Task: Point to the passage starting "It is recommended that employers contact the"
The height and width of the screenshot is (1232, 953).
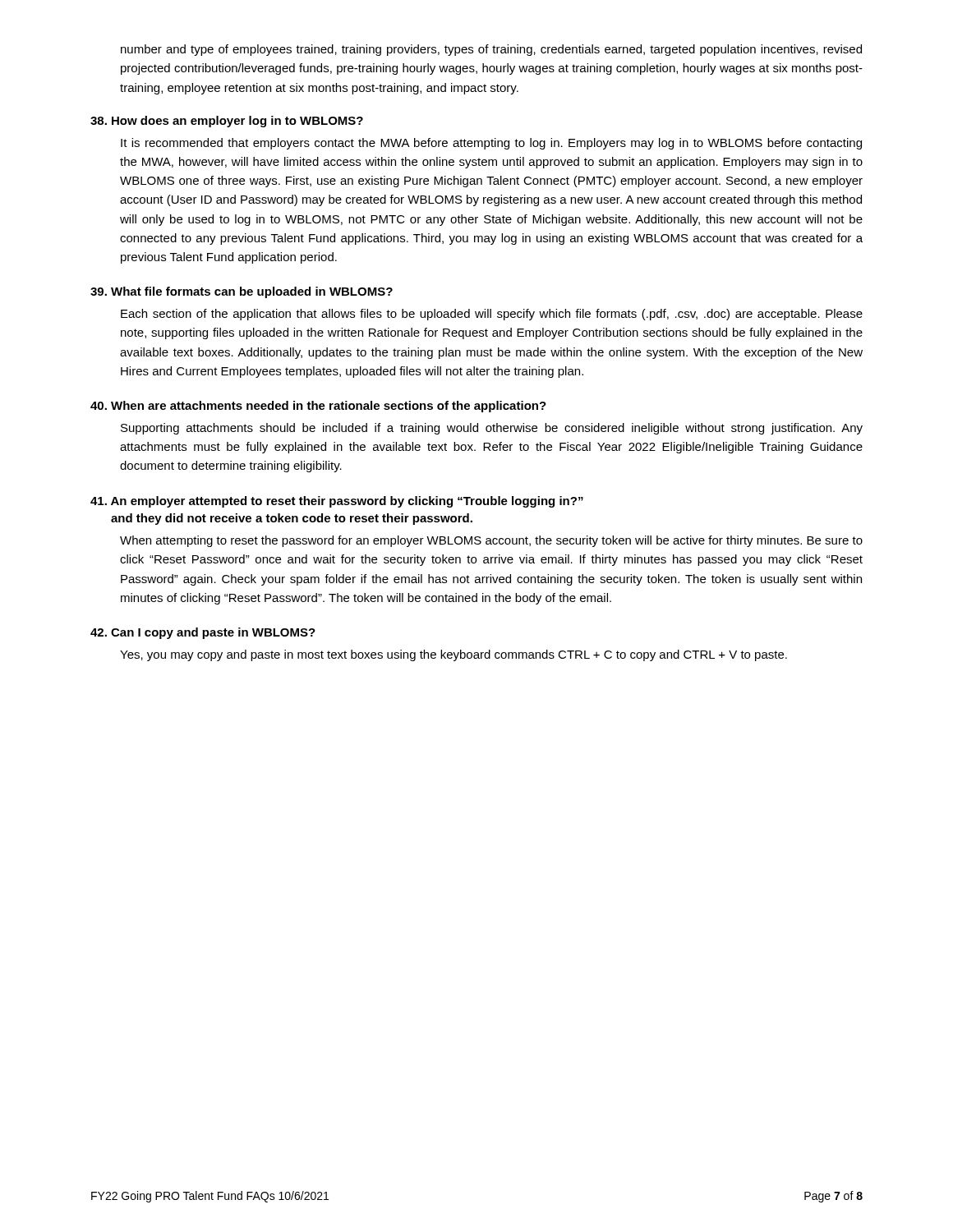Action: click(x=491, y=199)
